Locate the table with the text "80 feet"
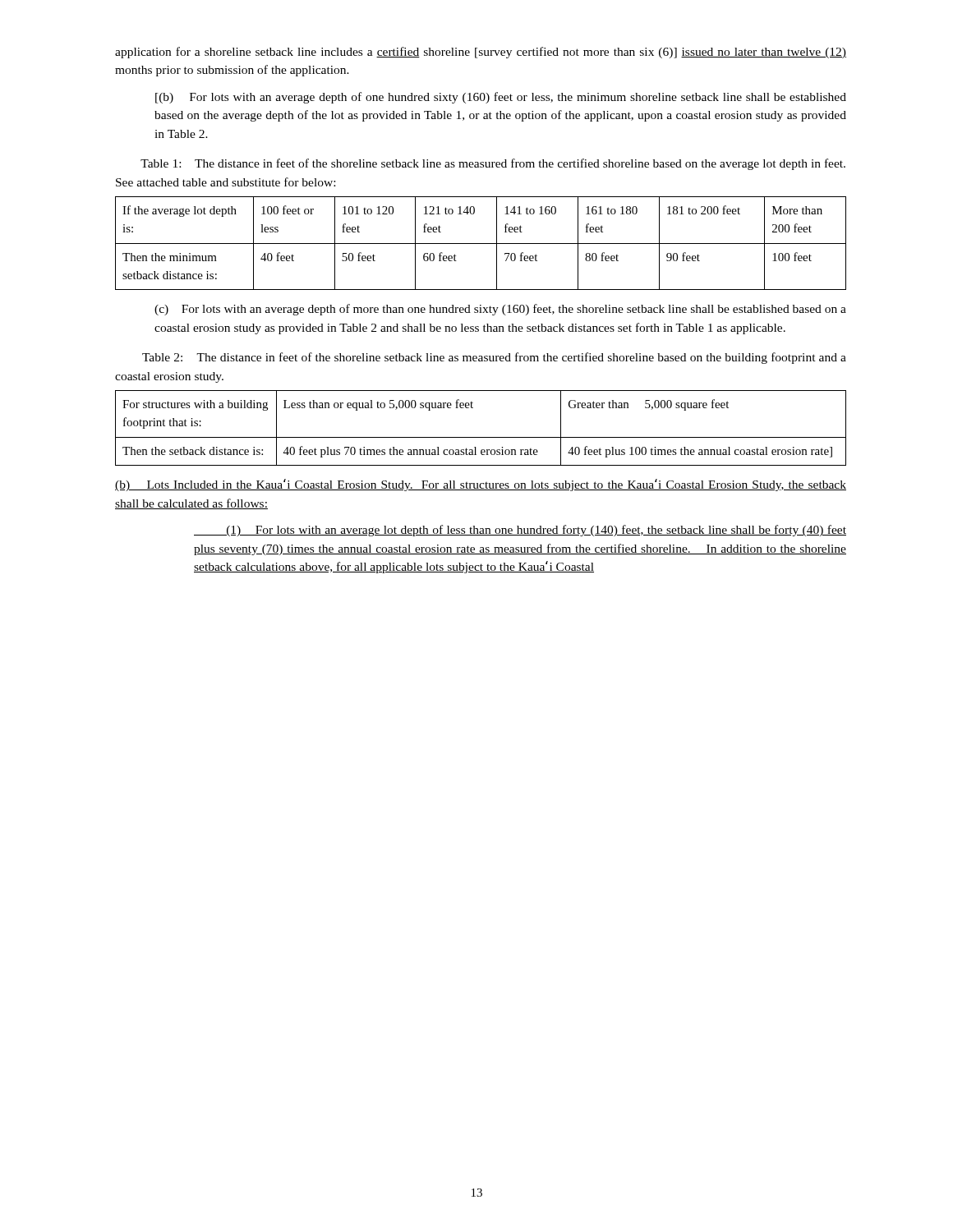 coord(481,243)
